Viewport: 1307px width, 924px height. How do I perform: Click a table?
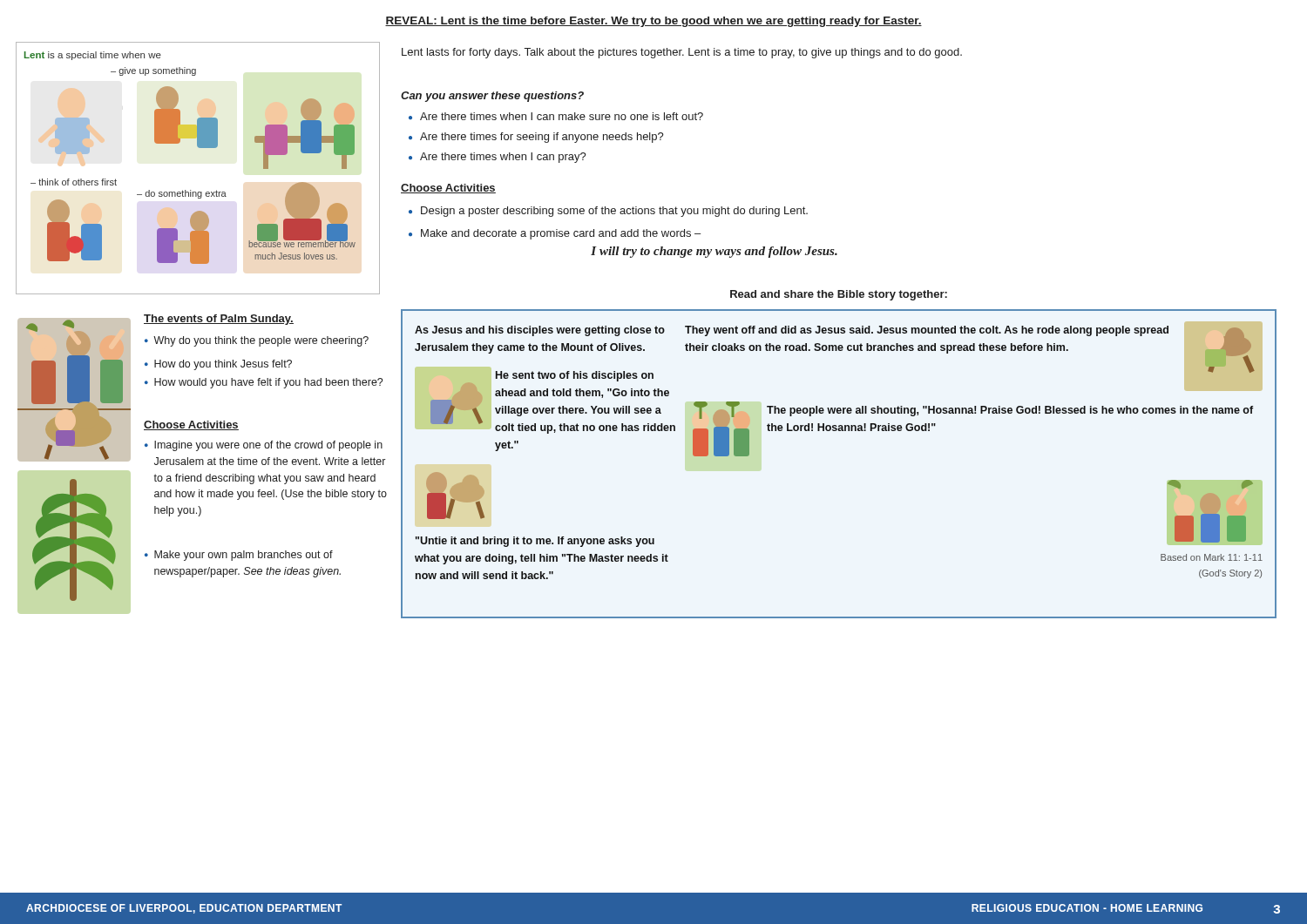coord(839,464)
